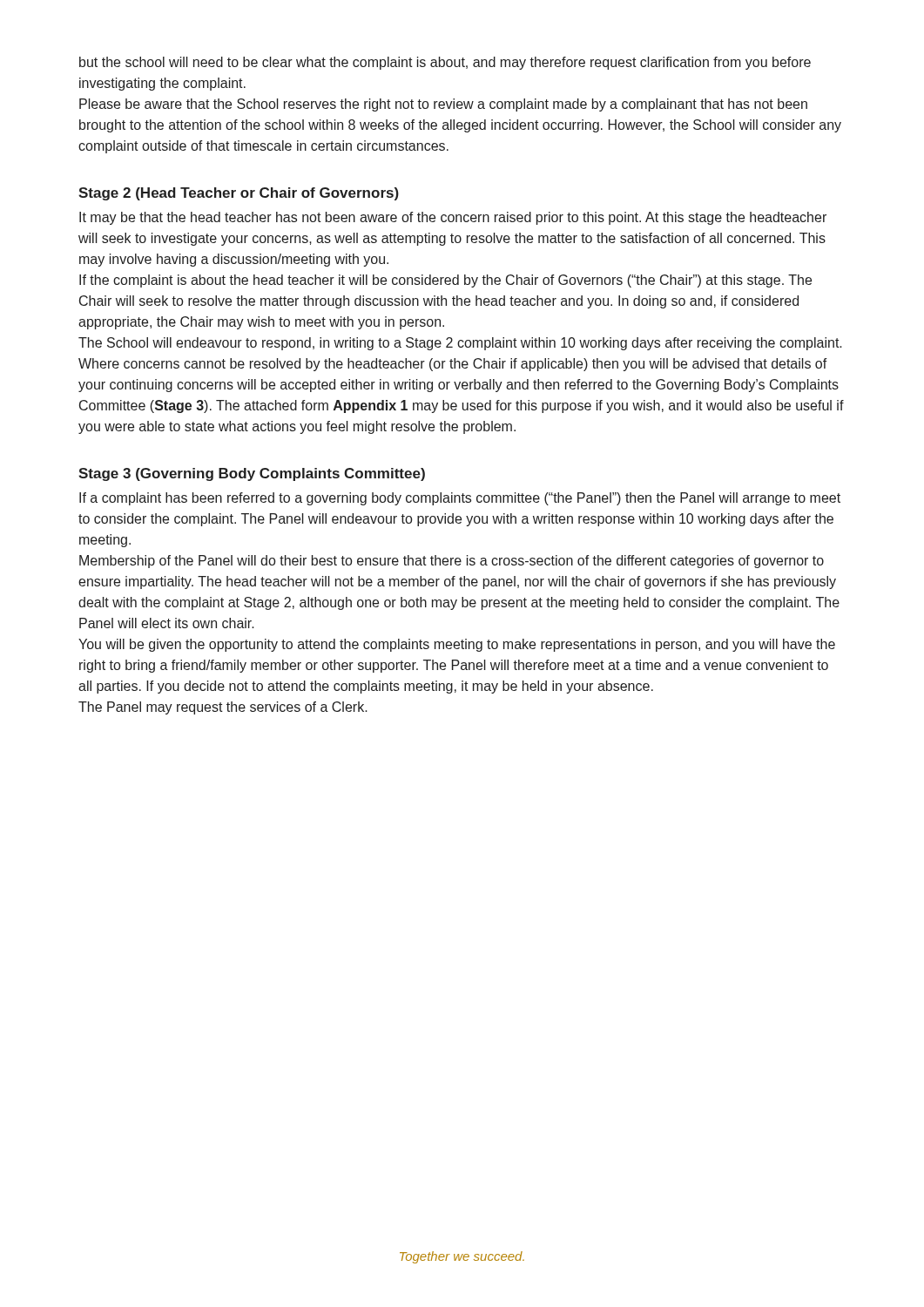
Task: Find the text block starting "It may be that the"
Action: click(453, 218)
